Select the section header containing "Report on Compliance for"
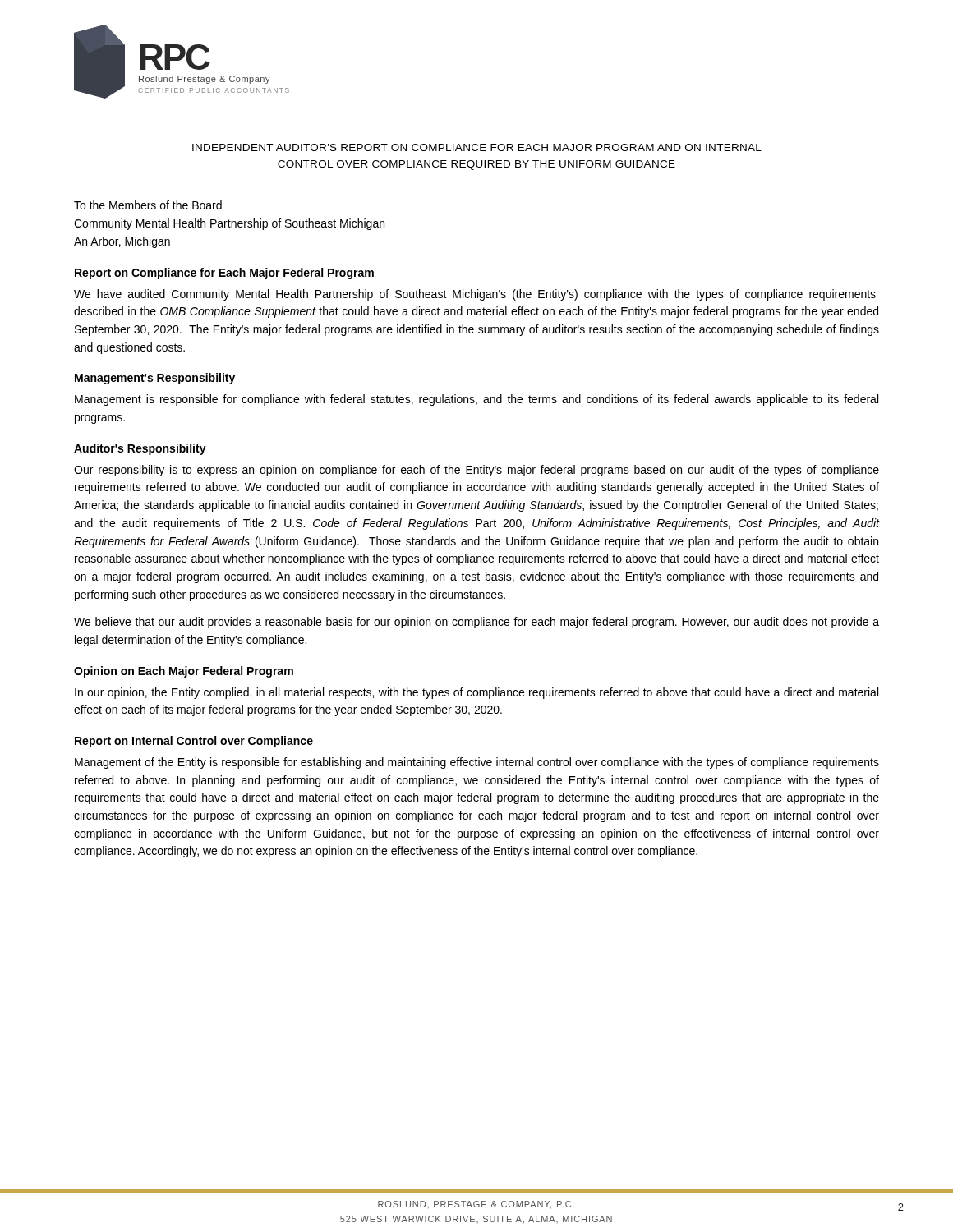953x1232 pixels. [x=224, y=272]
